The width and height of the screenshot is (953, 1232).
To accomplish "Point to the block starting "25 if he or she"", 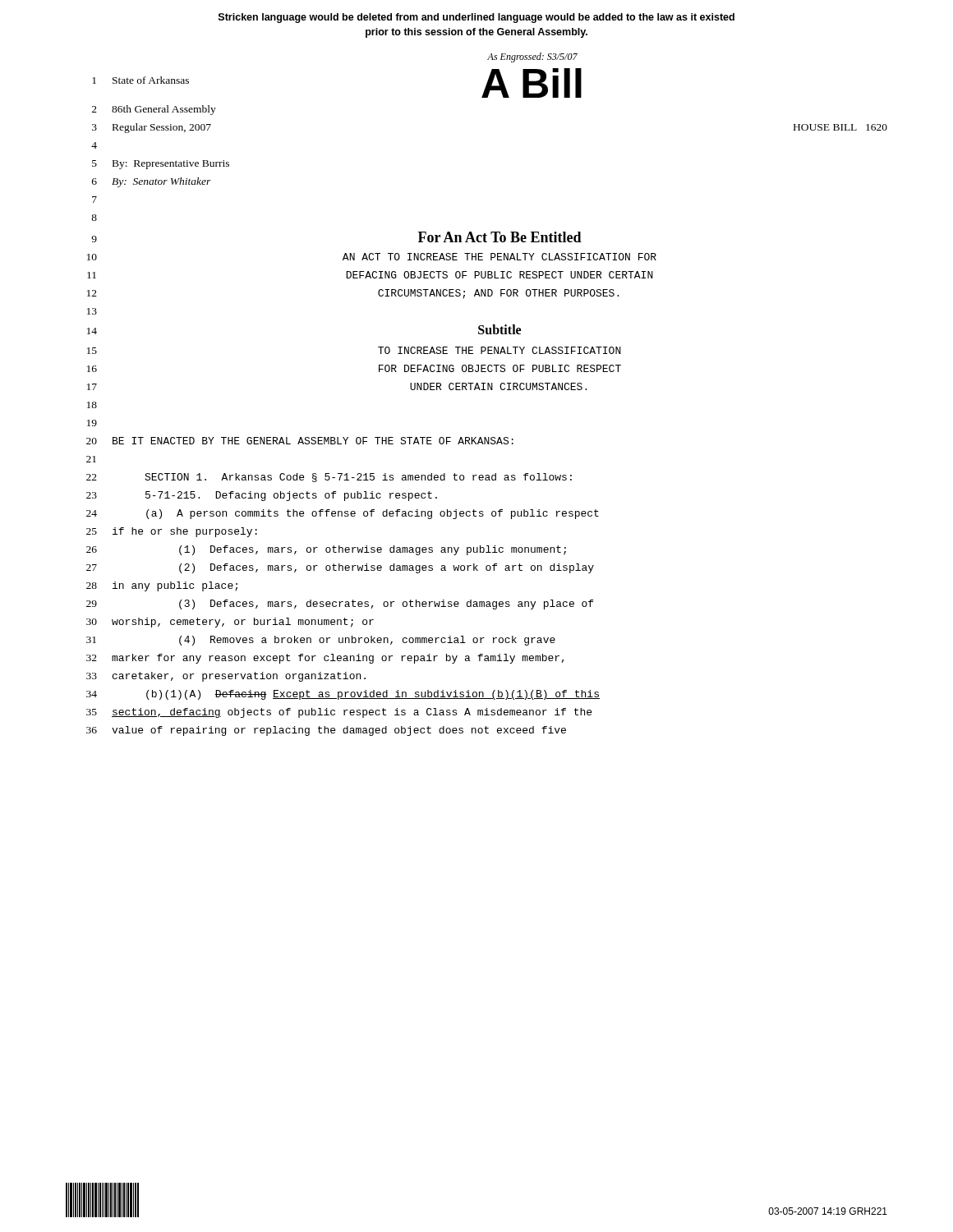I will coord(162,531).
